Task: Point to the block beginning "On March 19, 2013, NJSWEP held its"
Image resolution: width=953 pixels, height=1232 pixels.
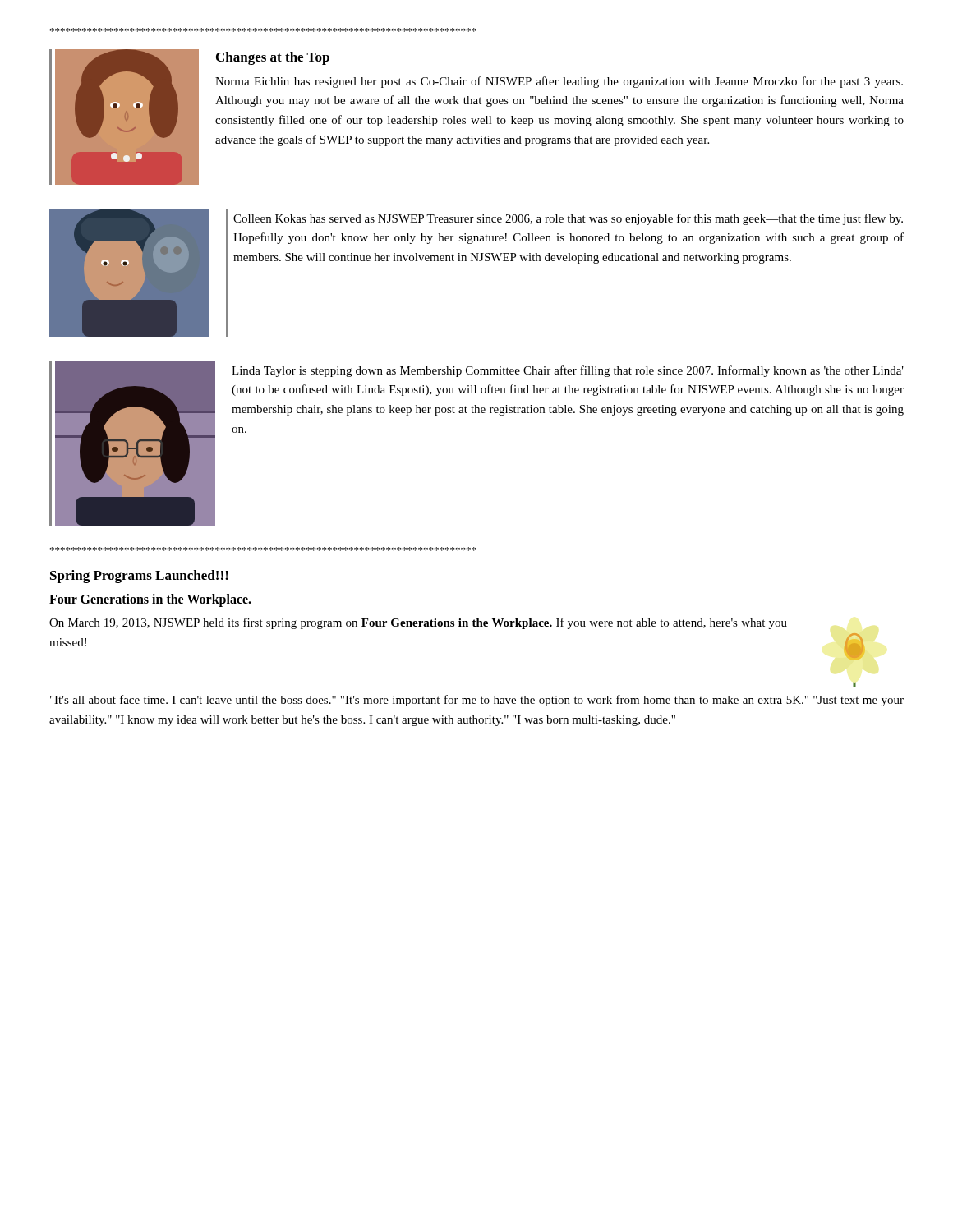Action: tap(418, 632)
